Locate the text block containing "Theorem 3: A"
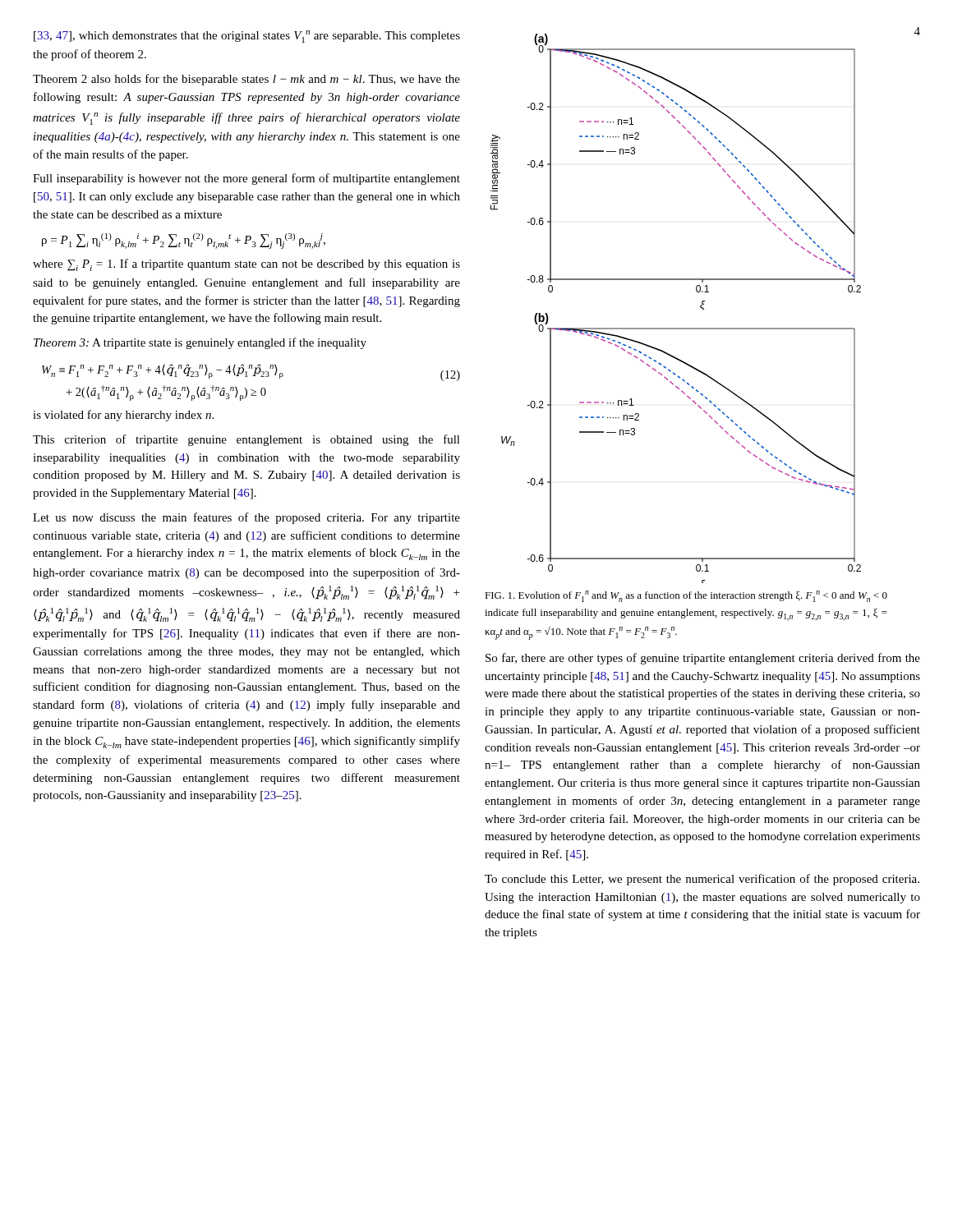The image size is (953, 1232). (246, 343)
